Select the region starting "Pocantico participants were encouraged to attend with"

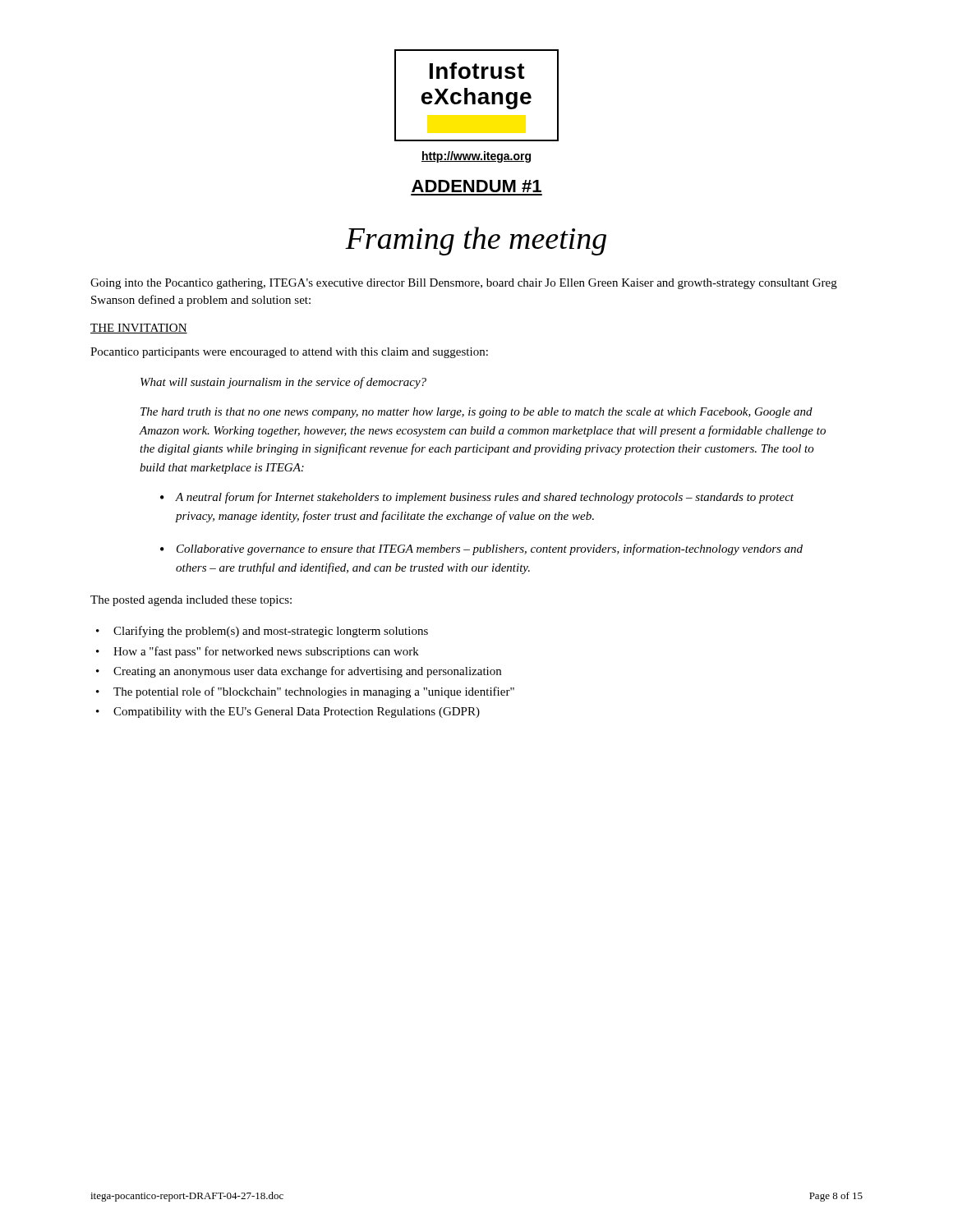click(290, 352)
